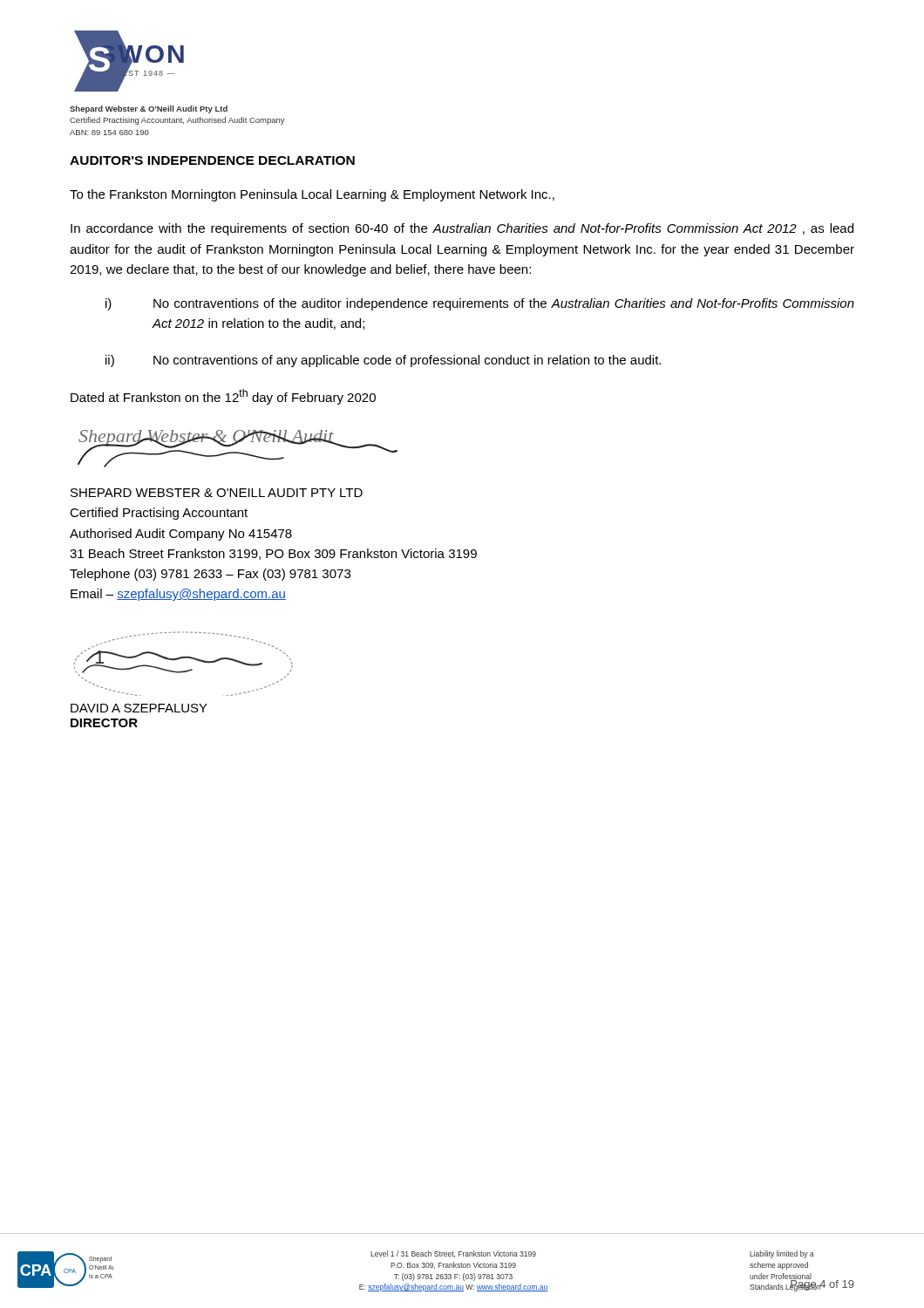Navigate to the text starting "In accordance with"
Screen dimensions: 1308x924
462,249
